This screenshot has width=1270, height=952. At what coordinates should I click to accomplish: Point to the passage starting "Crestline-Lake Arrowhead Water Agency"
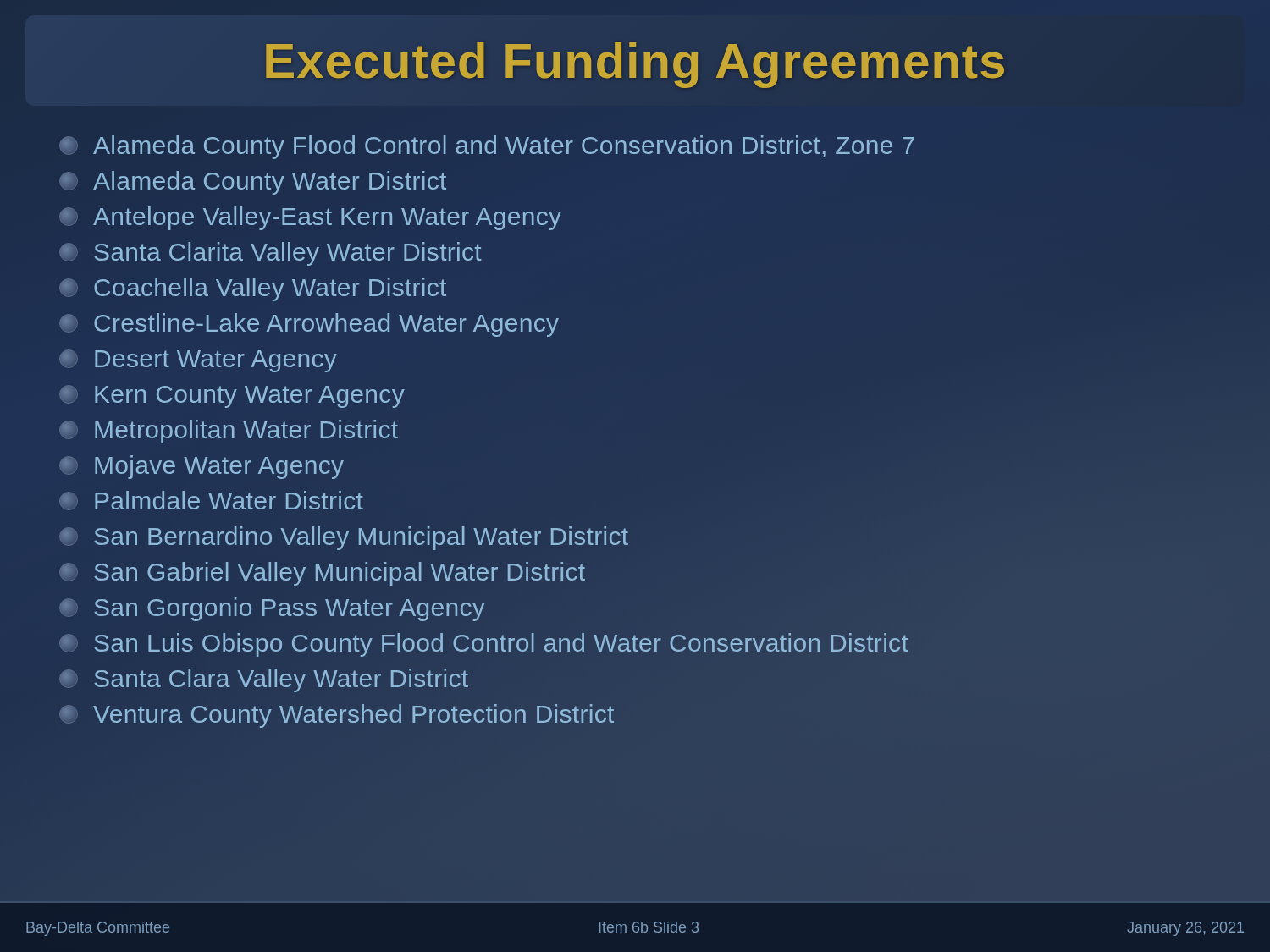pos(309,323)
